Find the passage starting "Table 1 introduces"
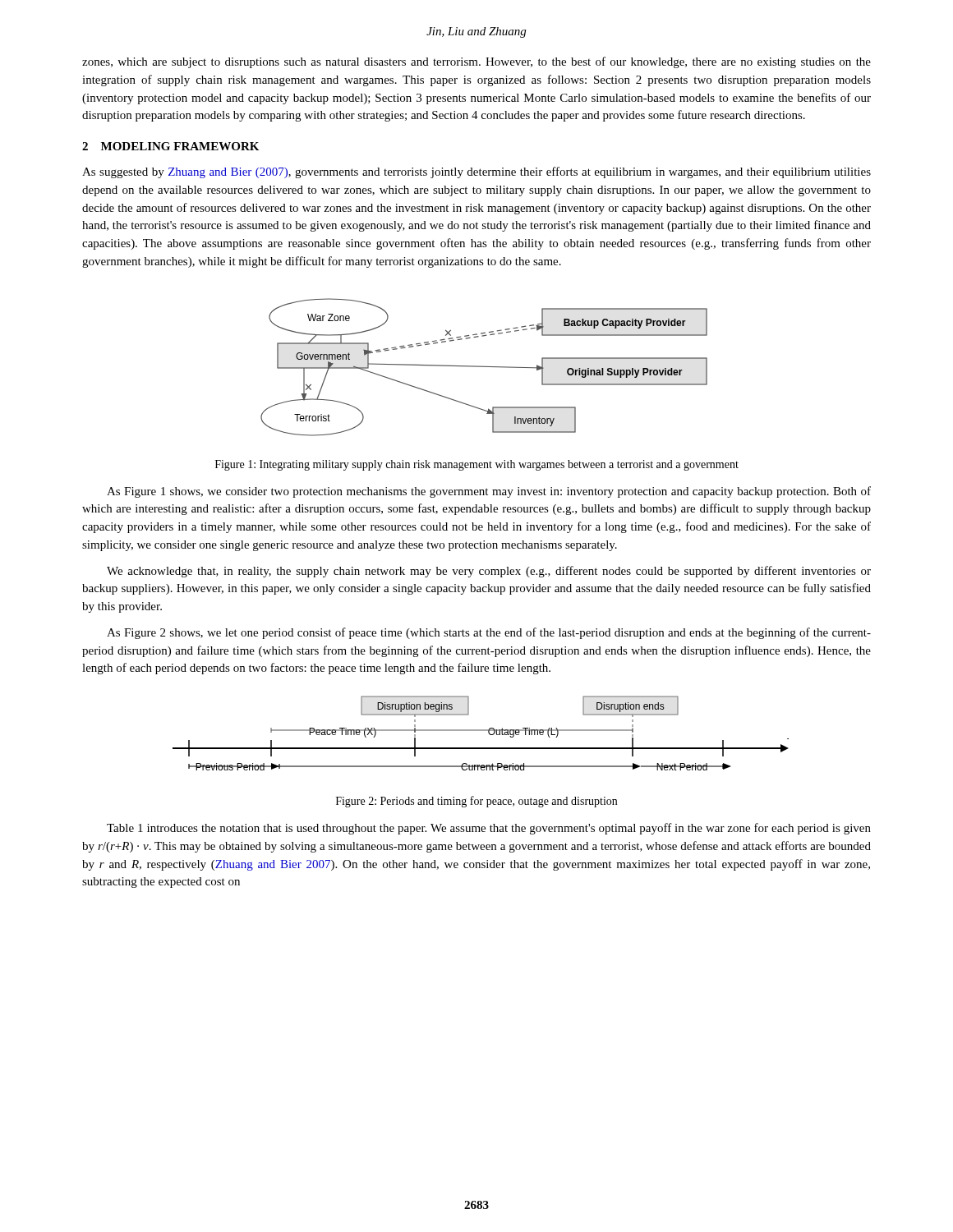 coord(476,855)
